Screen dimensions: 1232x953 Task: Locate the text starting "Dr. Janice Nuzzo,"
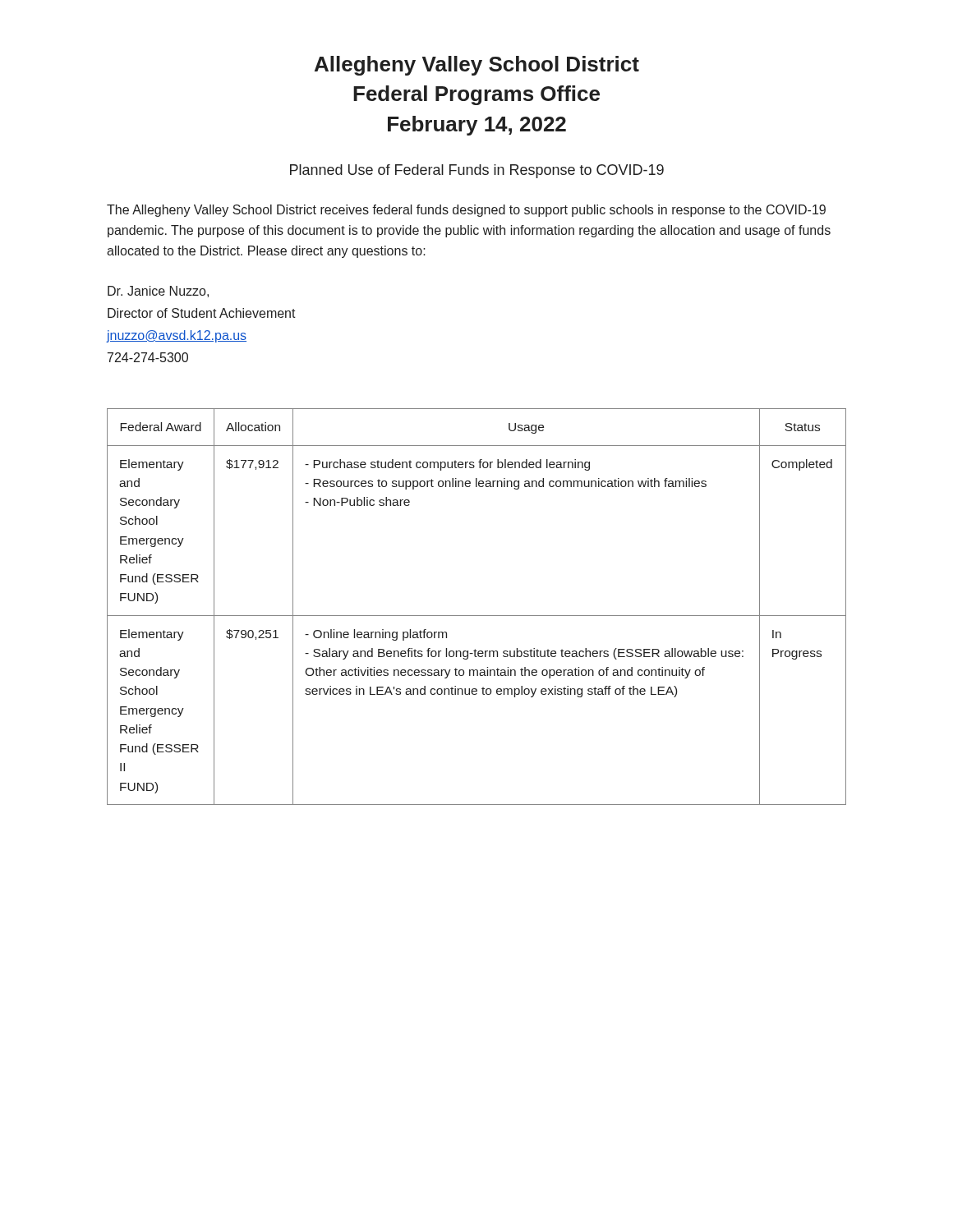(201, 324)
